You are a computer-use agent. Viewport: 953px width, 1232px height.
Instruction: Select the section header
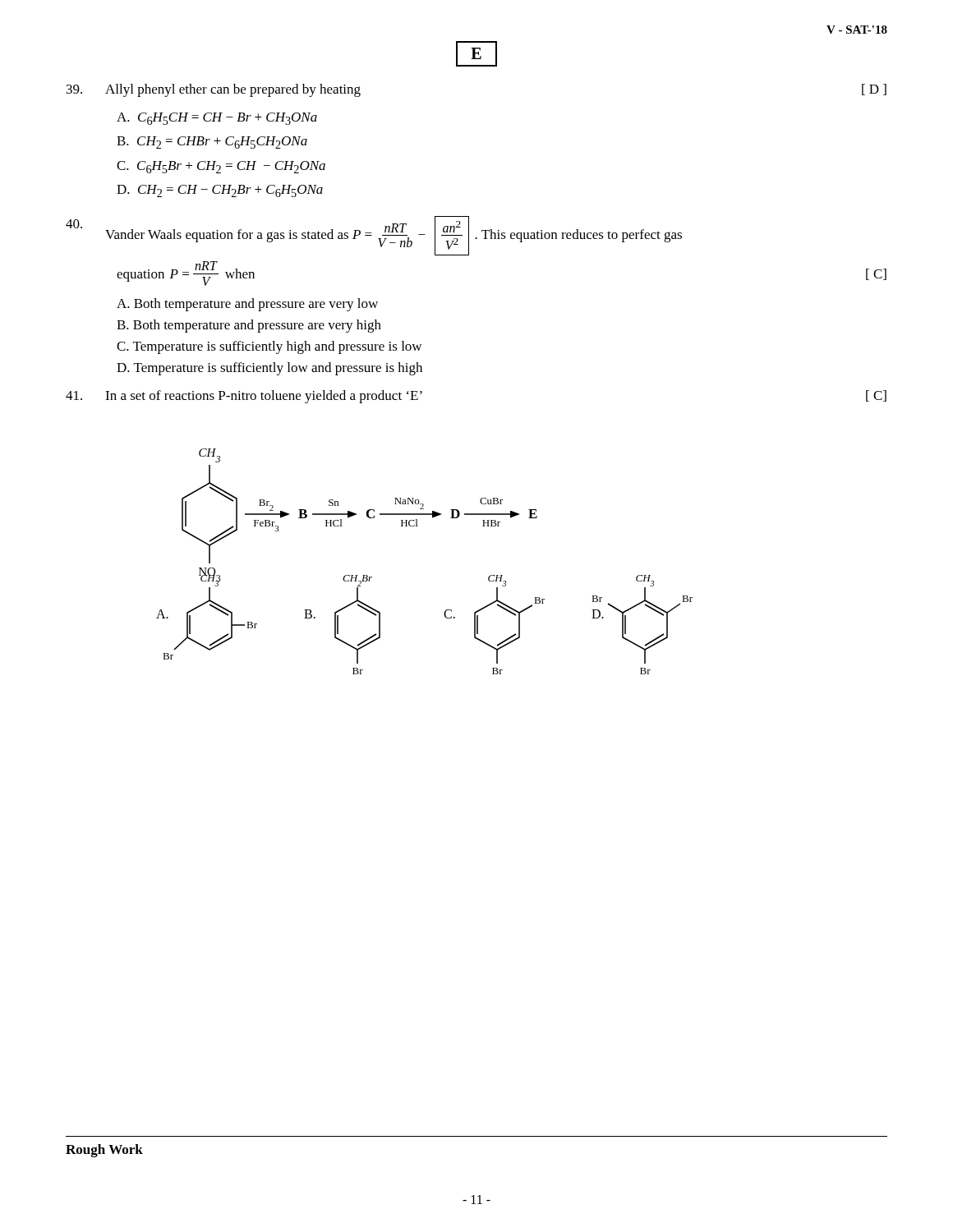coord(476,54)
